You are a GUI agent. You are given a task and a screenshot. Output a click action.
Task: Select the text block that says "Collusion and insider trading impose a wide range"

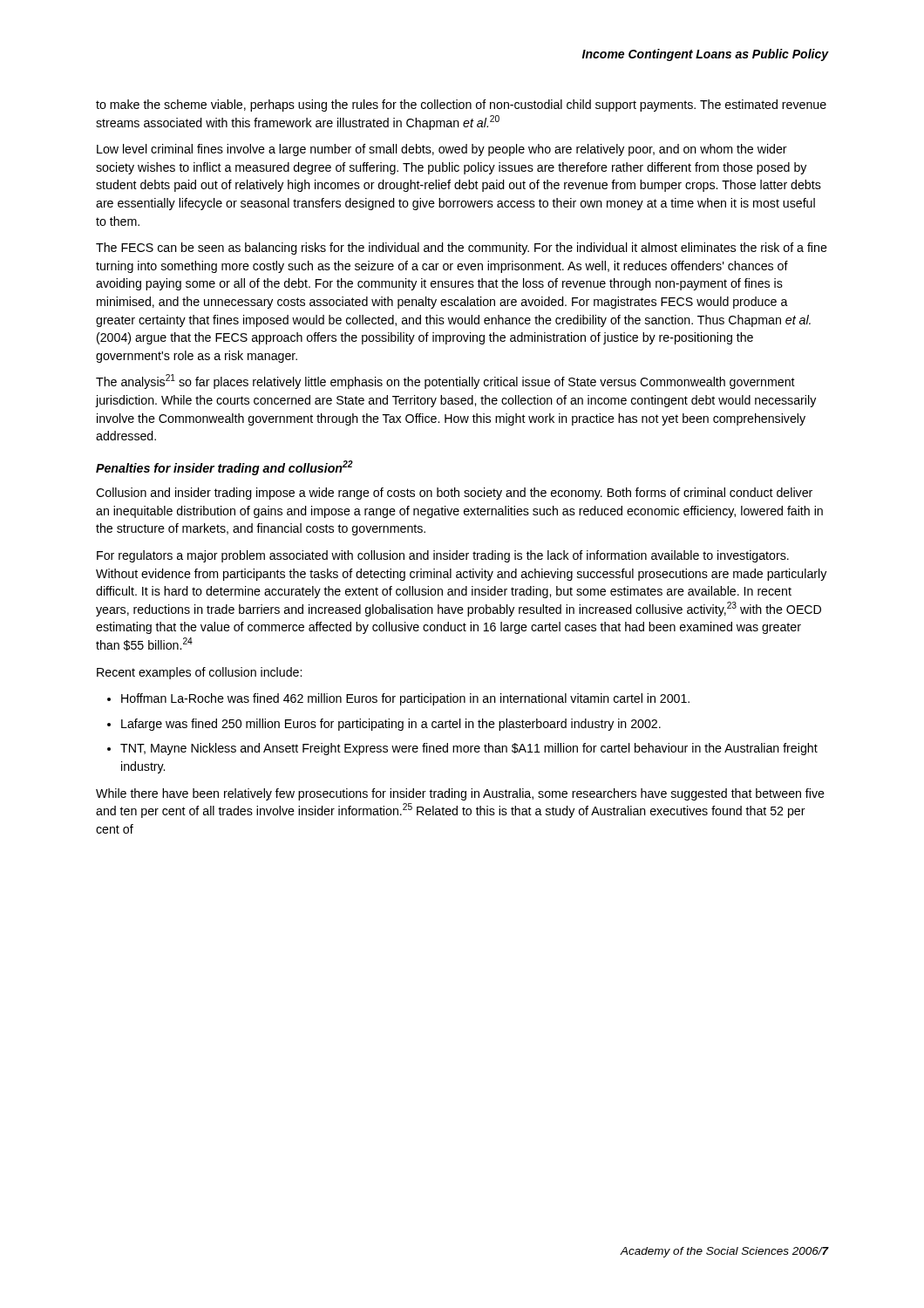[462, 511]
